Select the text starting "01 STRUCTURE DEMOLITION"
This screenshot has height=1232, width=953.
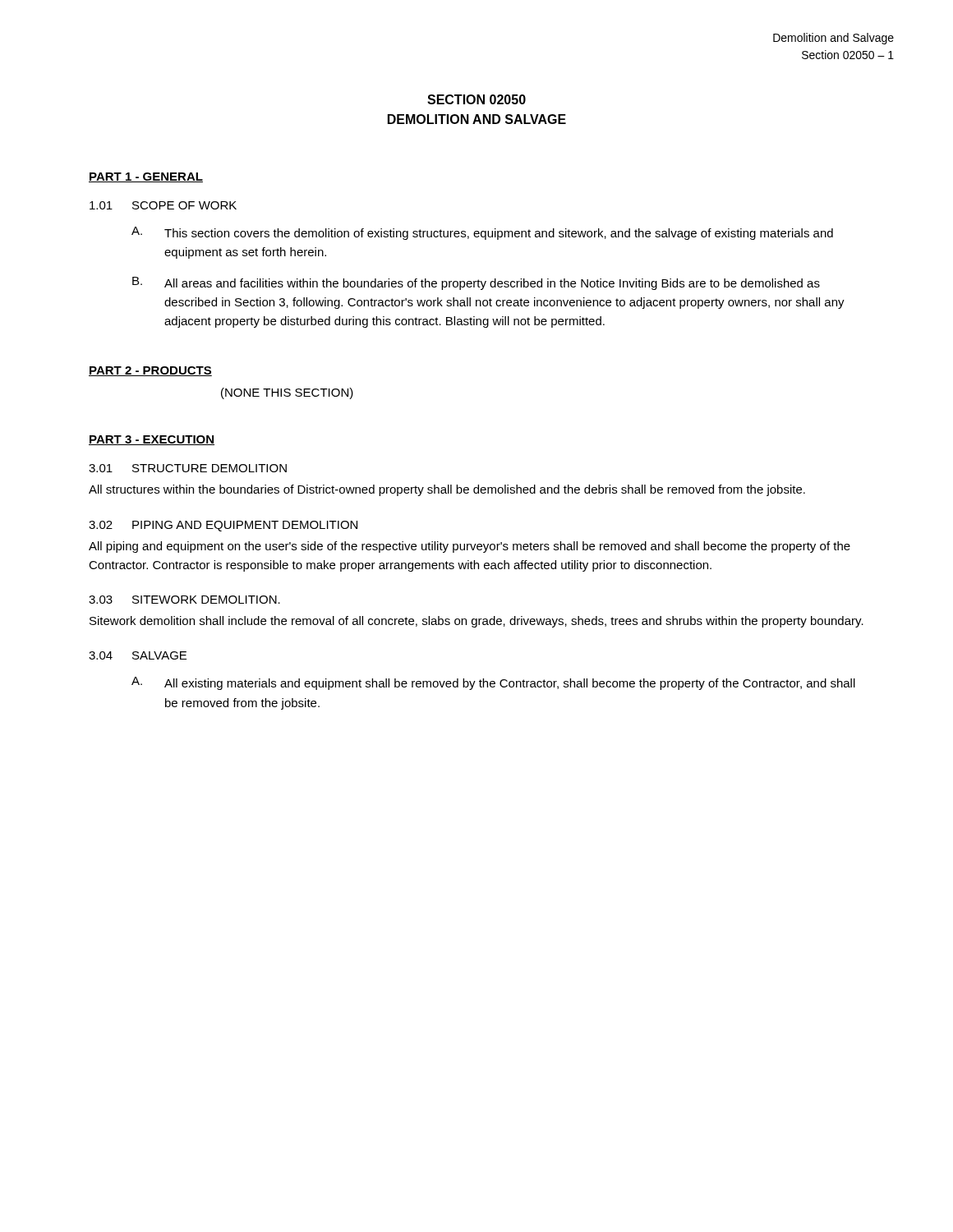188,468
